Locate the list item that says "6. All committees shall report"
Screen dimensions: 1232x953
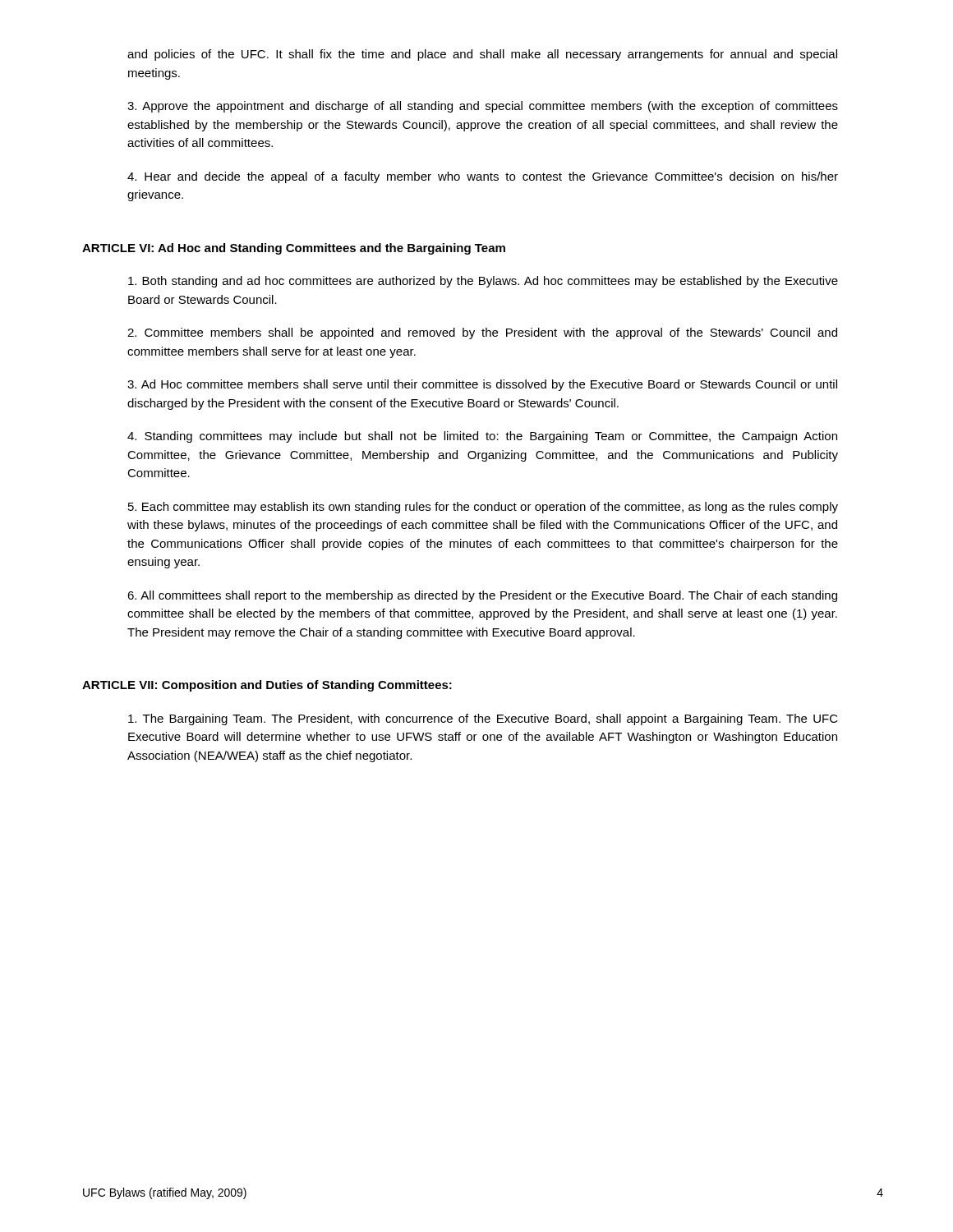tap(483, 613)
